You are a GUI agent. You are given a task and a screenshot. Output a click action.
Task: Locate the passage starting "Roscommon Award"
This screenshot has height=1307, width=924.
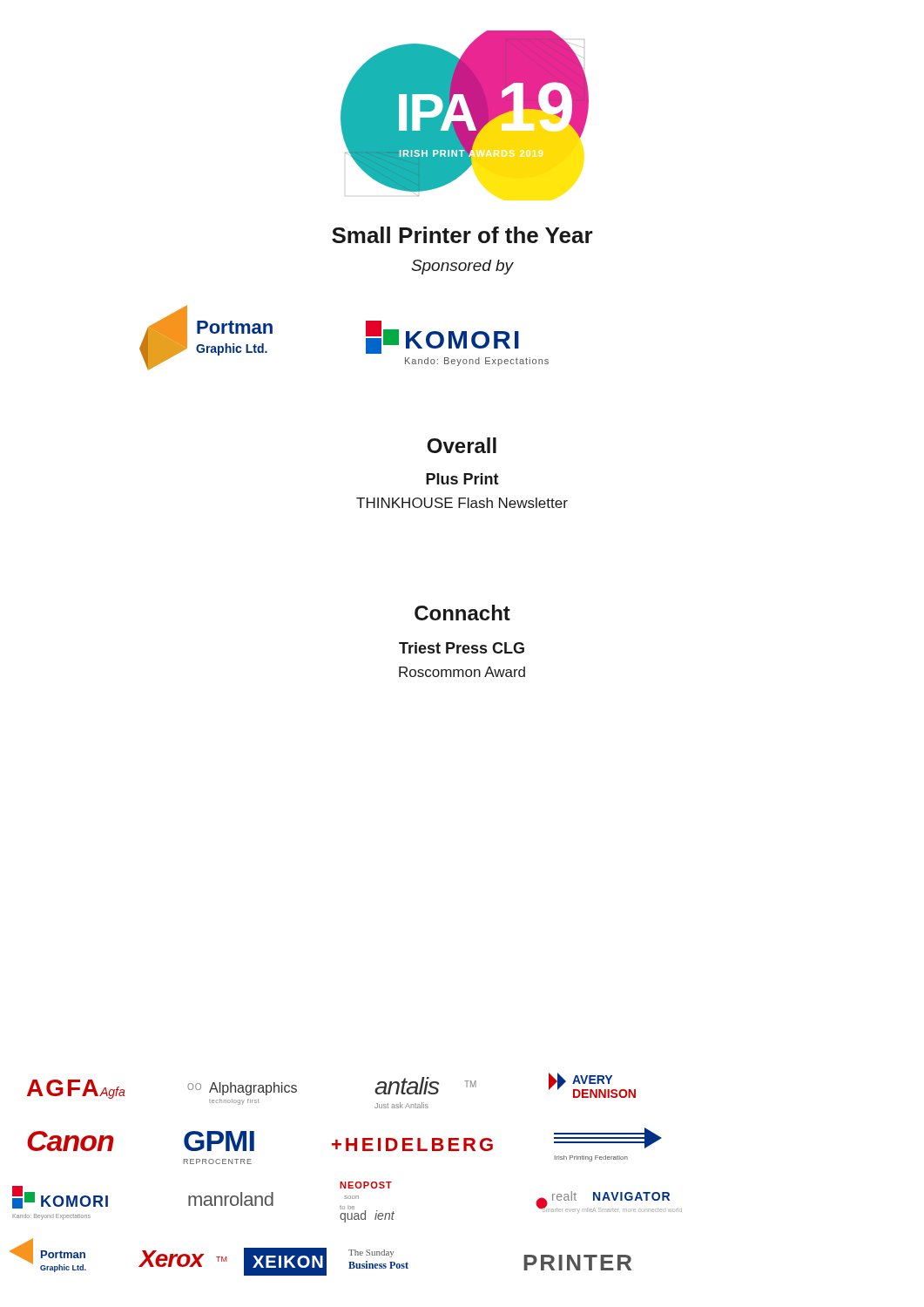tap(462, 672)
